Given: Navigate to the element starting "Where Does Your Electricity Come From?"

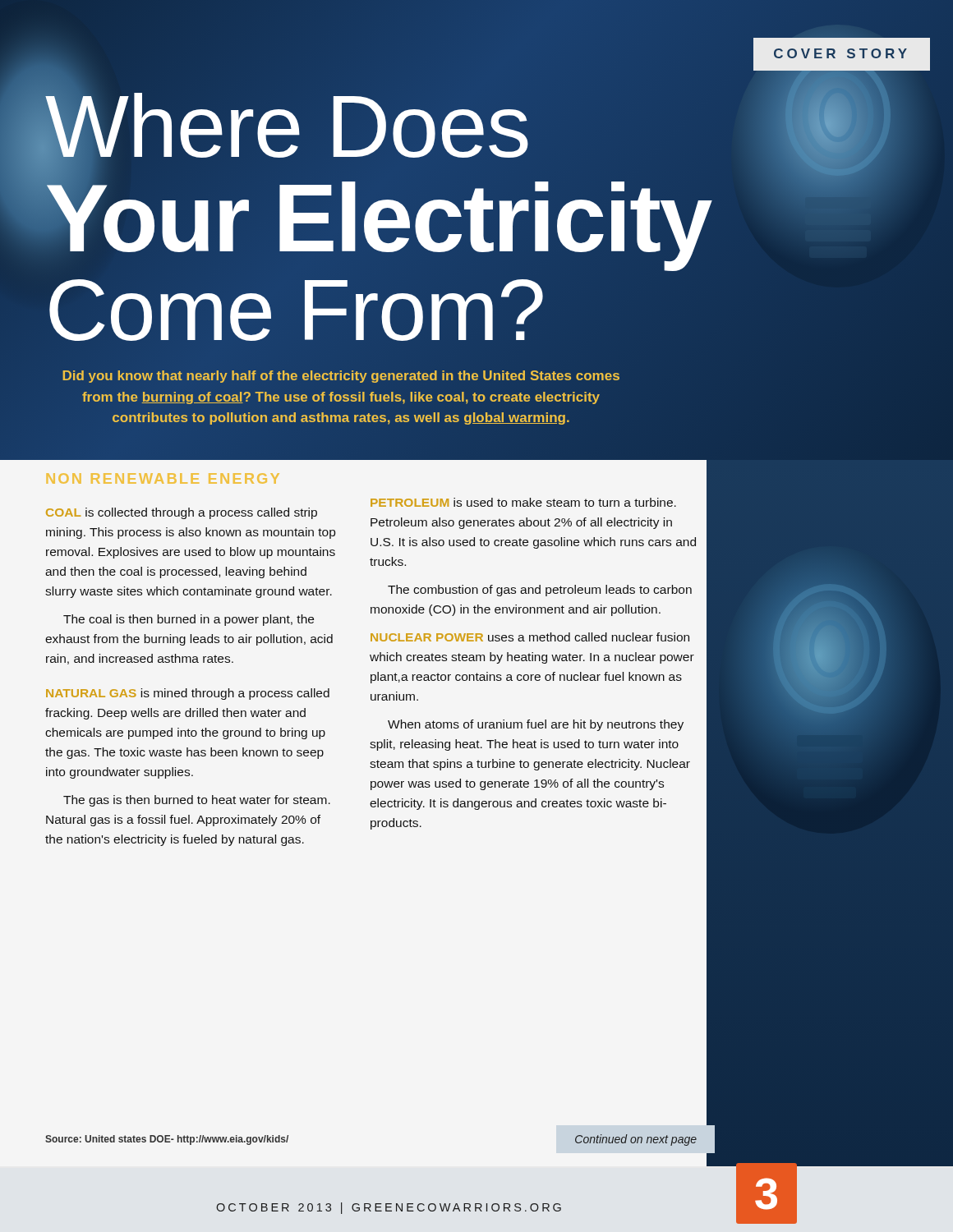Looking at the screenshot, I should (x=382, y=218).
